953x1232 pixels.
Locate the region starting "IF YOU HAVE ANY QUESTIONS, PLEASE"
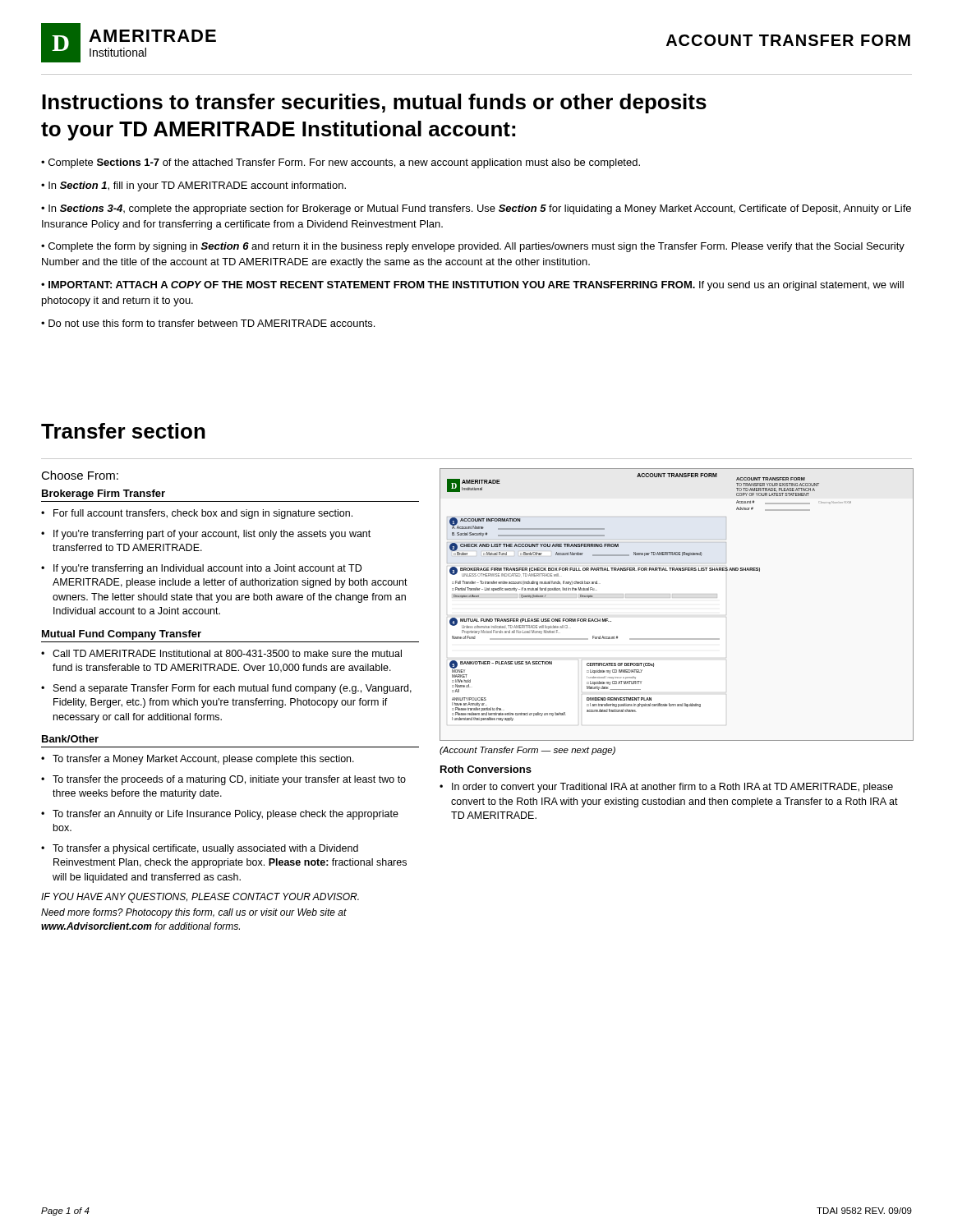[201, 897]
